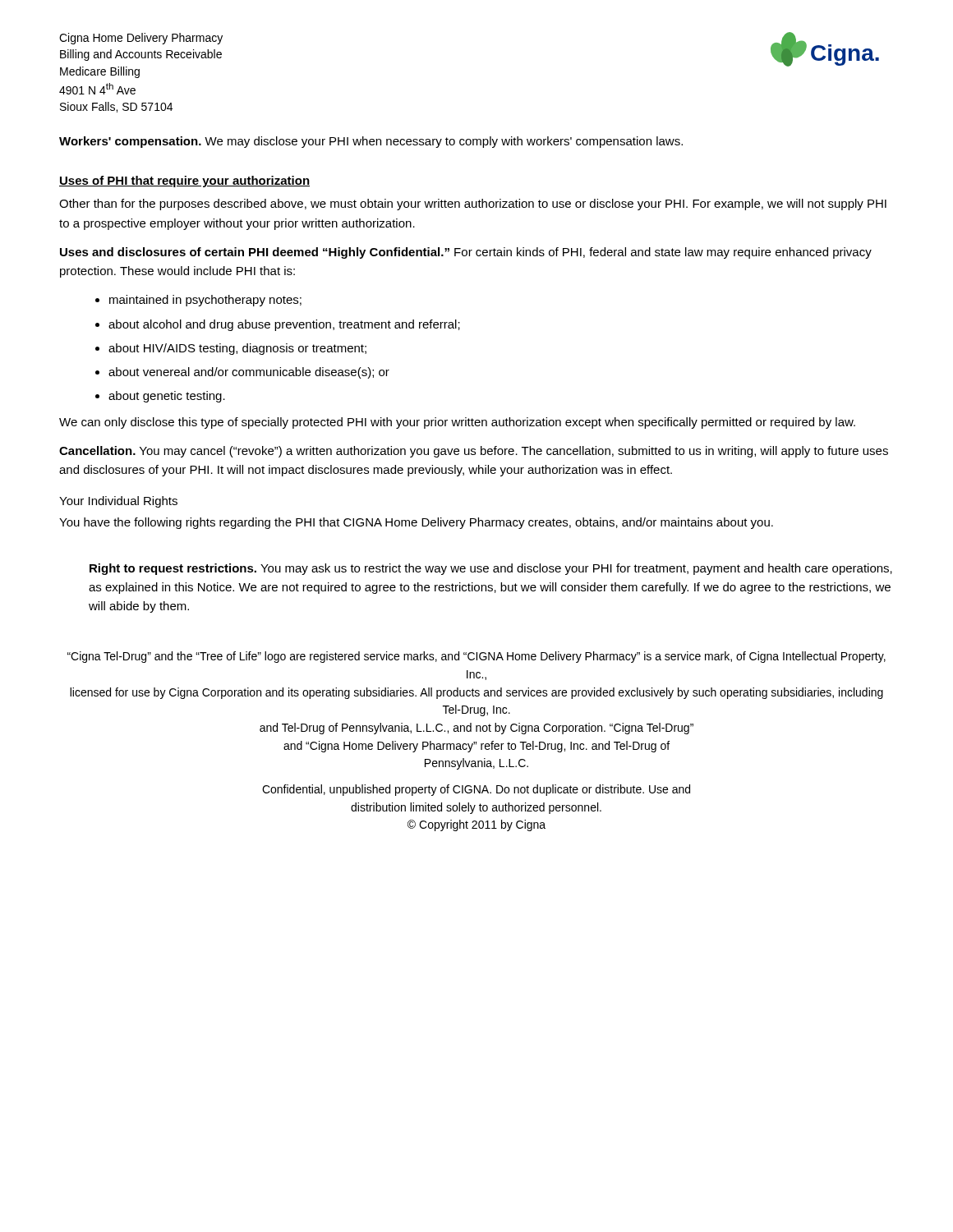Where is the passage that starts "We can only disclose"?

pos(458,421)
